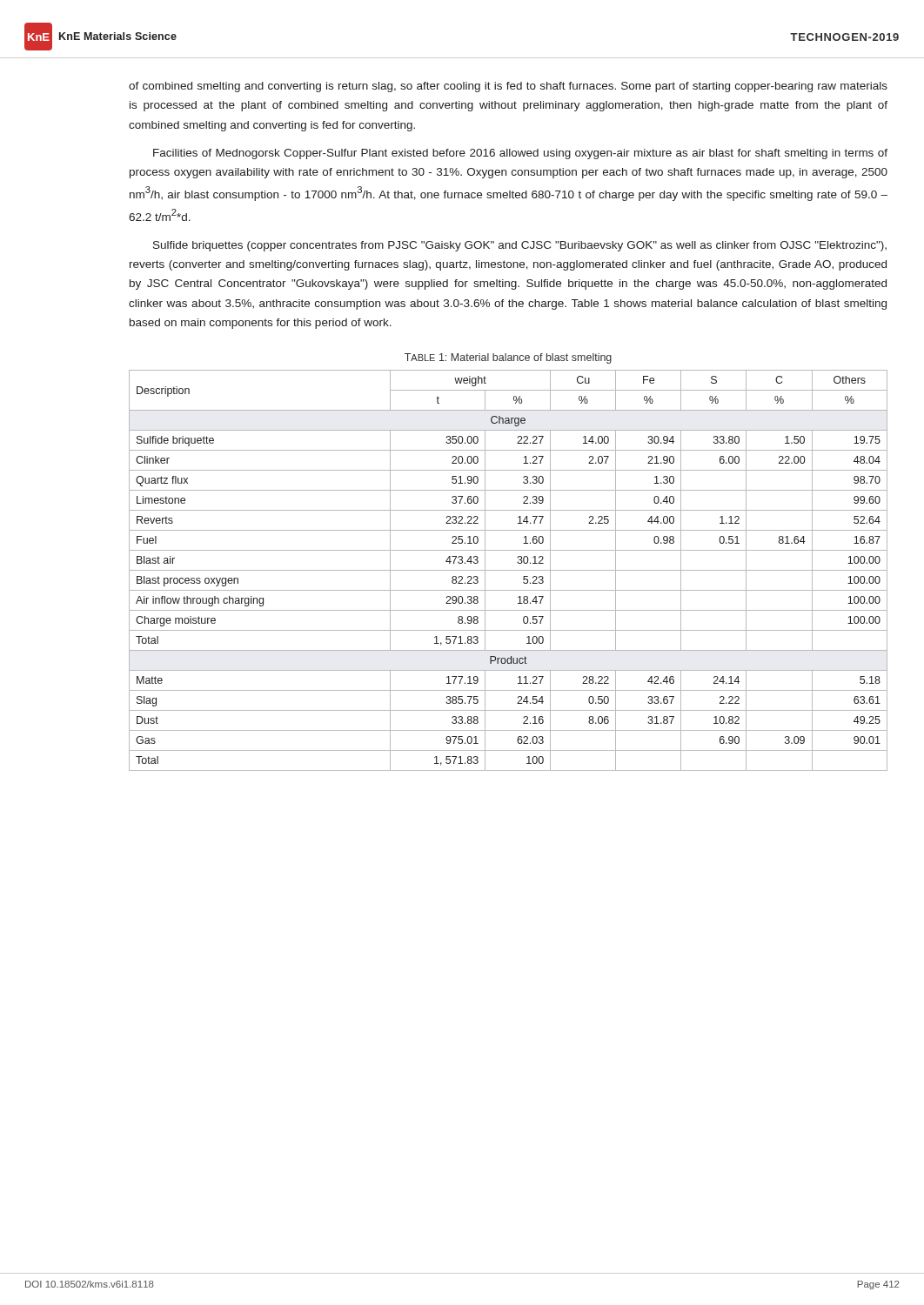
Task: Locate the text block that reads "Sulfide briquettes (copper concentrates from"
Action: coord(508,284)
